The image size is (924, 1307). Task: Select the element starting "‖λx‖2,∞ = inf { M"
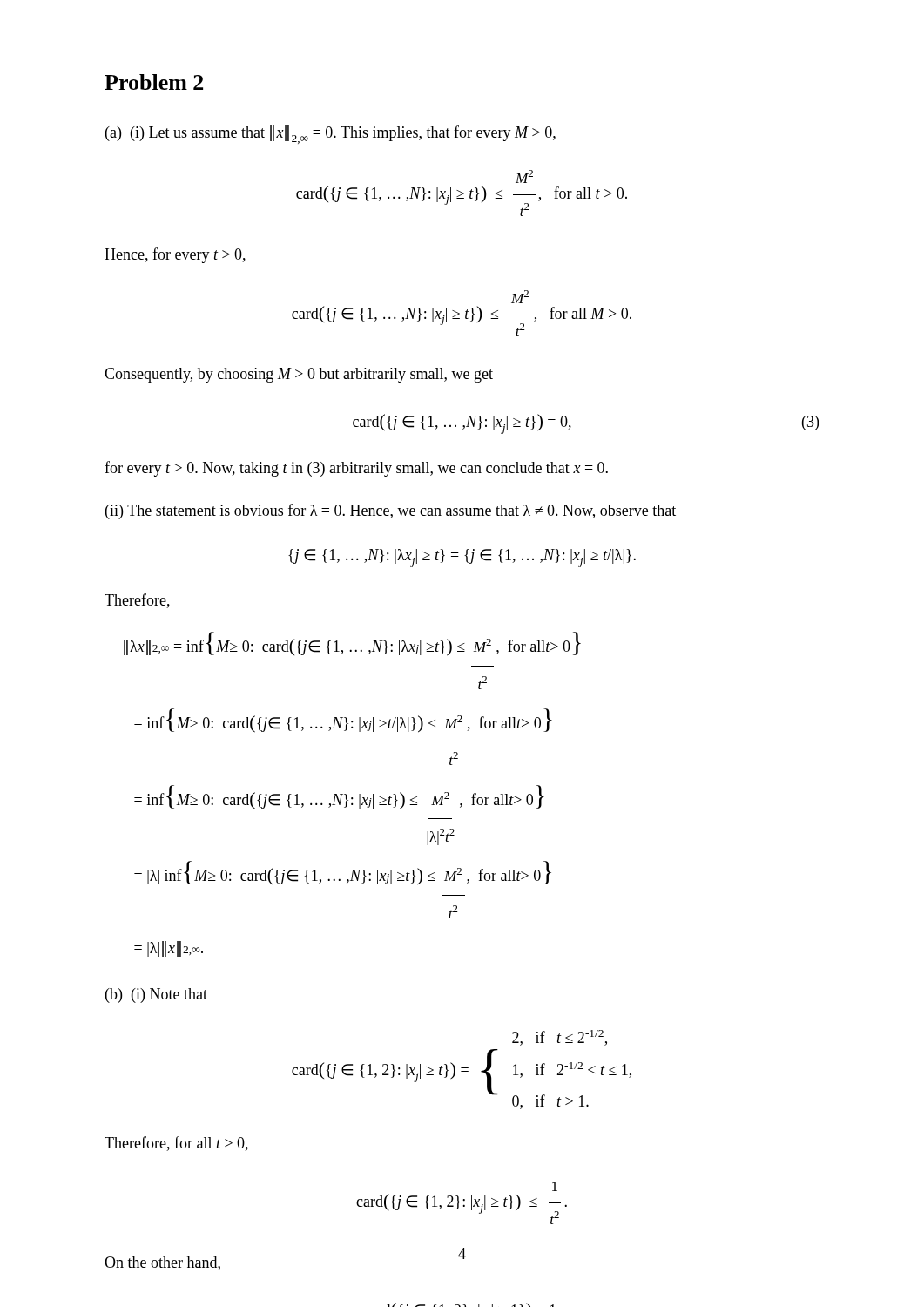click(x=471, y=796)
